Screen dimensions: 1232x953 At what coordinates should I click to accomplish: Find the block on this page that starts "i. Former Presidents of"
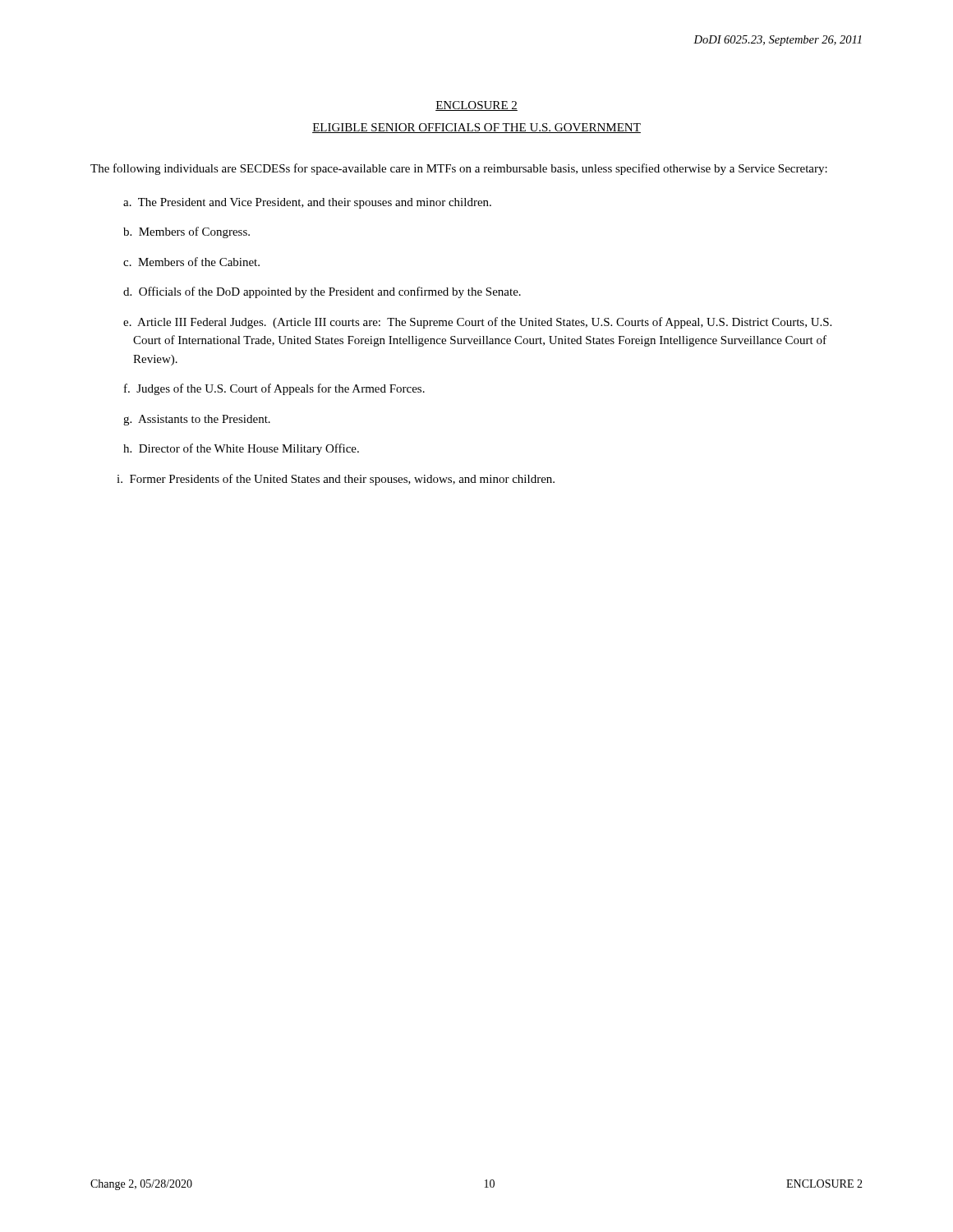click(336, 478)
